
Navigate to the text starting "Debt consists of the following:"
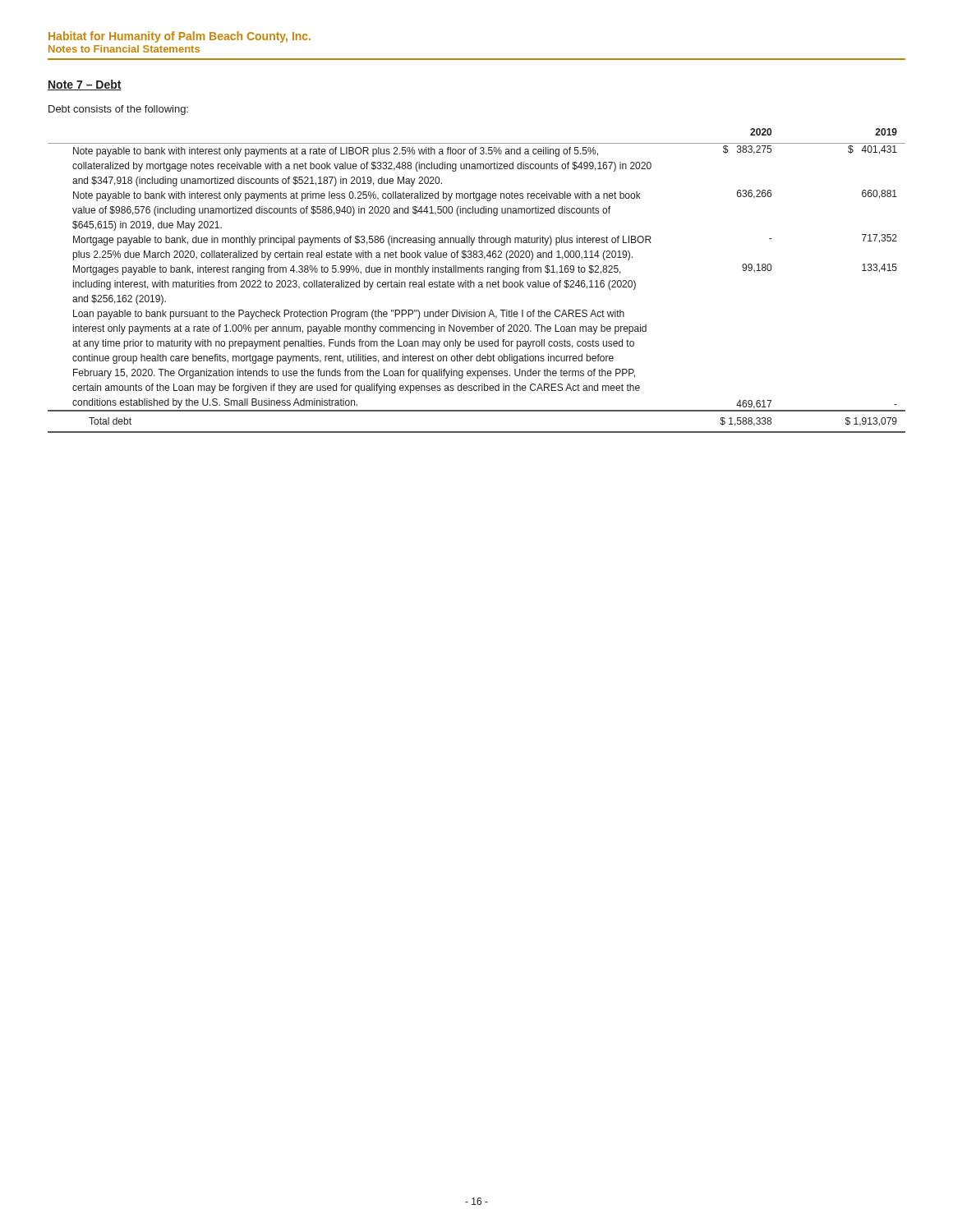click(x=118, y=109)
